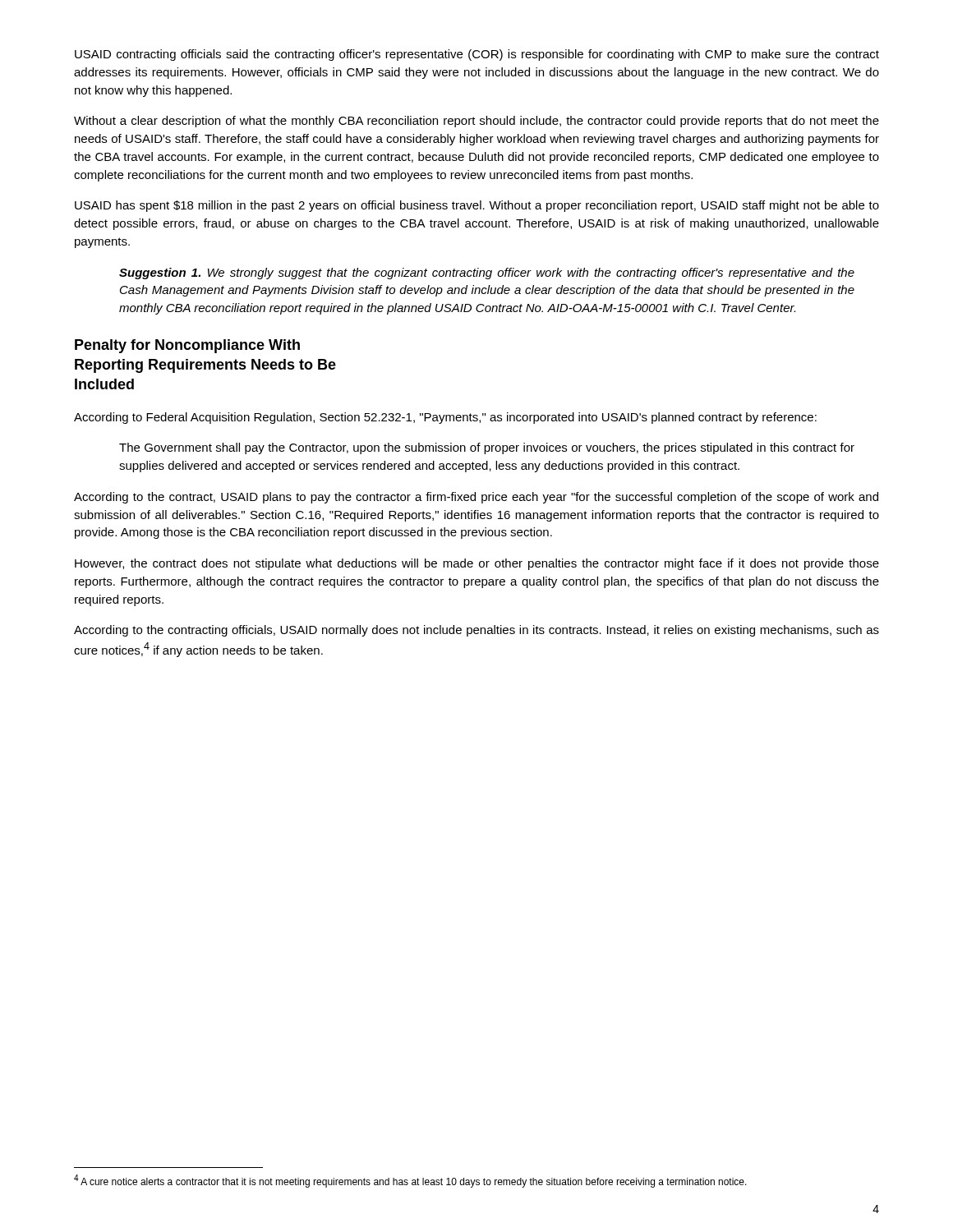Viewport: 953px width, 1232px height.
Task: Where is the passage that starts "The Government shall"?
Action: (x=487, y=456)
